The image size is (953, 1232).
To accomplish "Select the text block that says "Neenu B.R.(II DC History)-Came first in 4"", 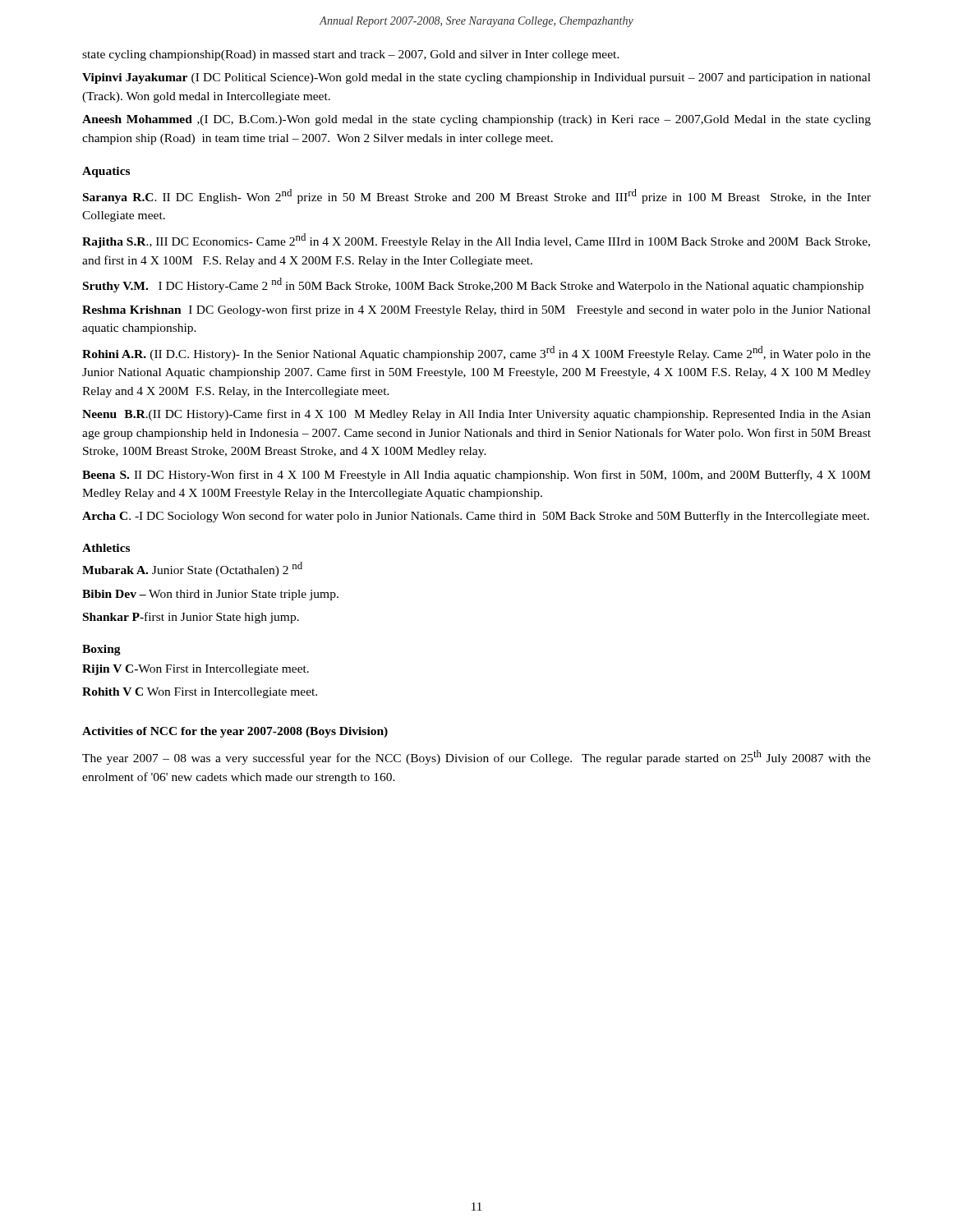I will (x=476, y=433).
